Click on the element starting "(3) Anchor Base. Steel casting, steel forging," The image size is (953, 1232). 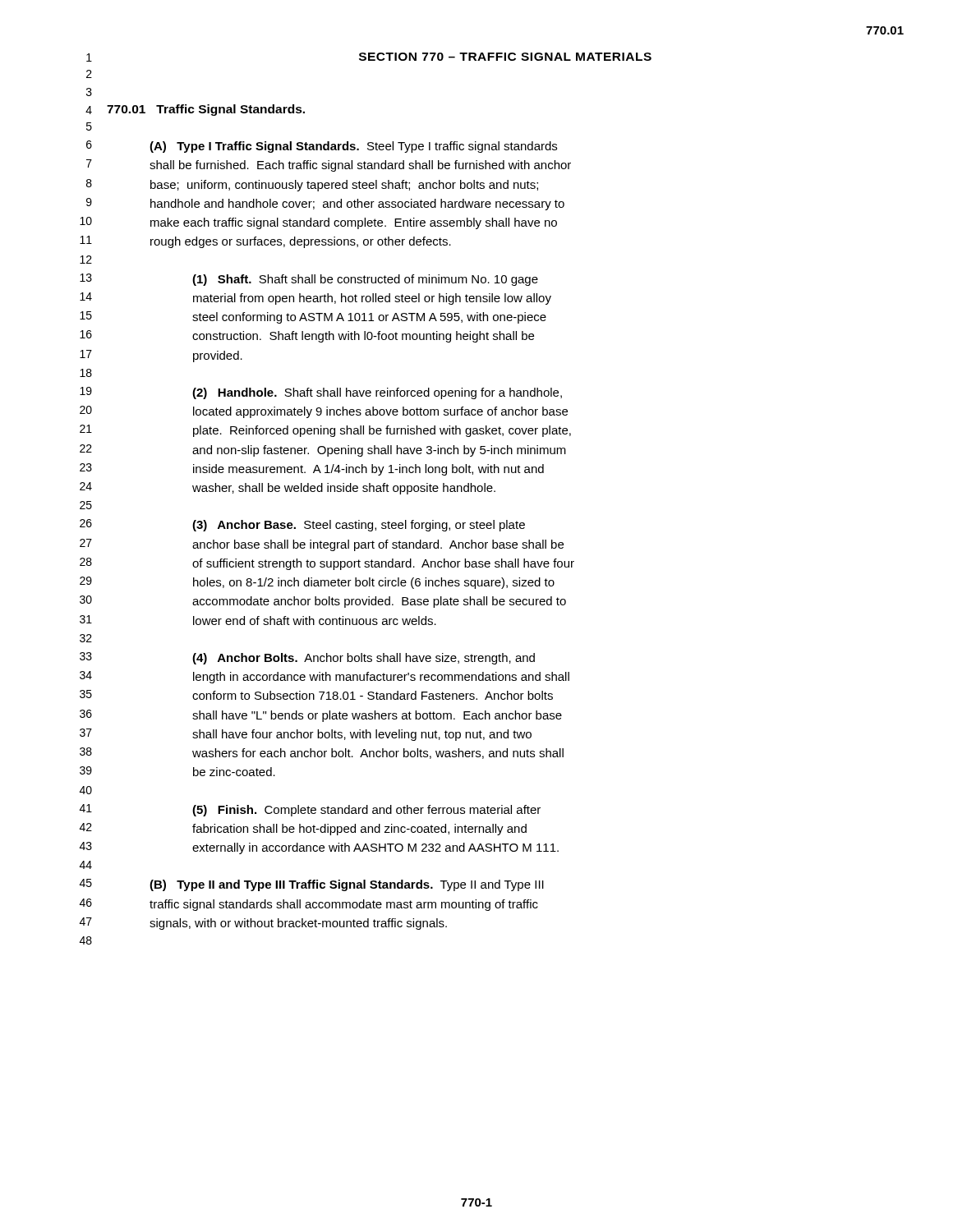(359, 525)
